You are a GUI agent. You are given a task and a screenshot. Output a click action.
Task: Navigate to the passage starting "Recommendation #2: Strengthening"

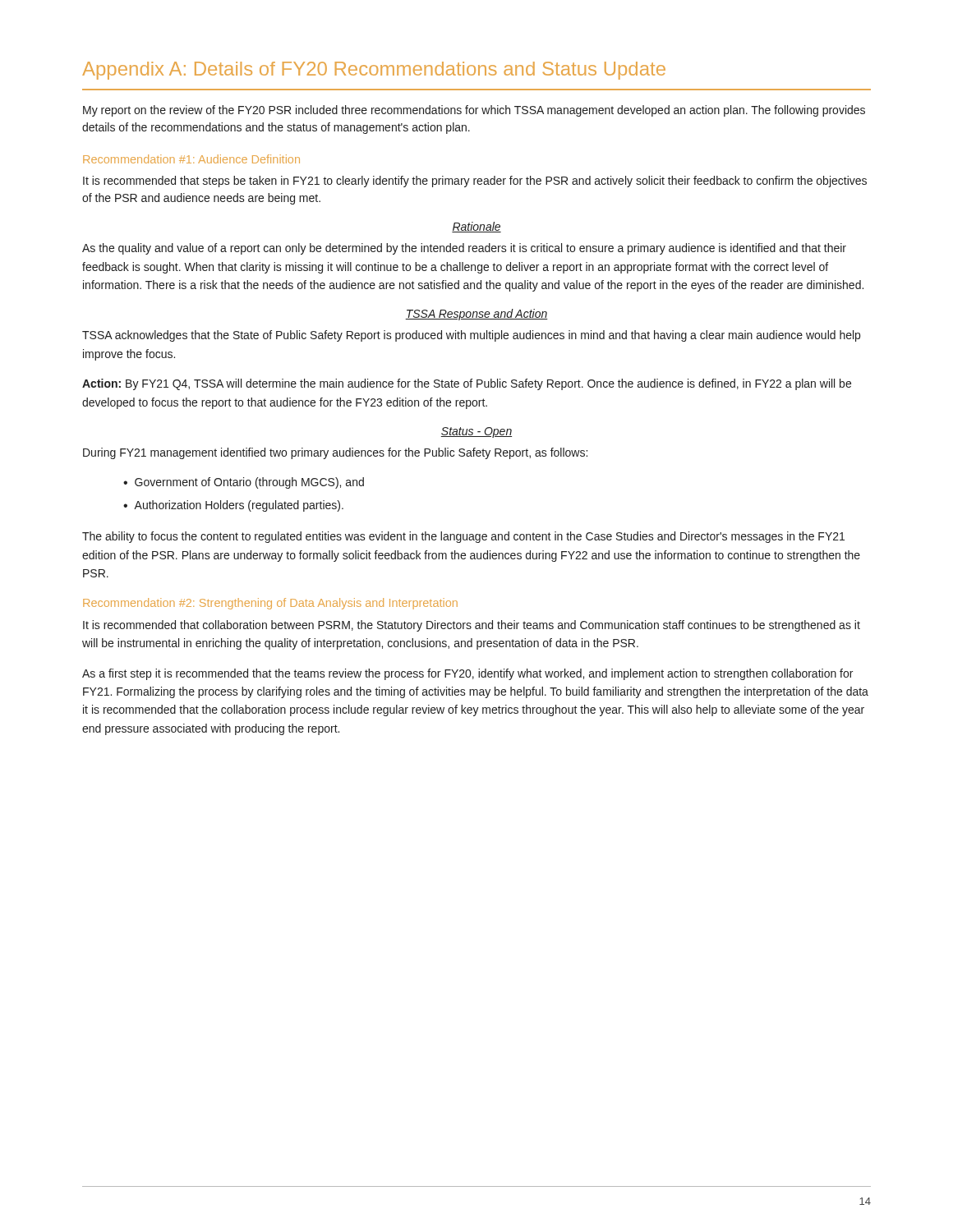tap(270, 603)
